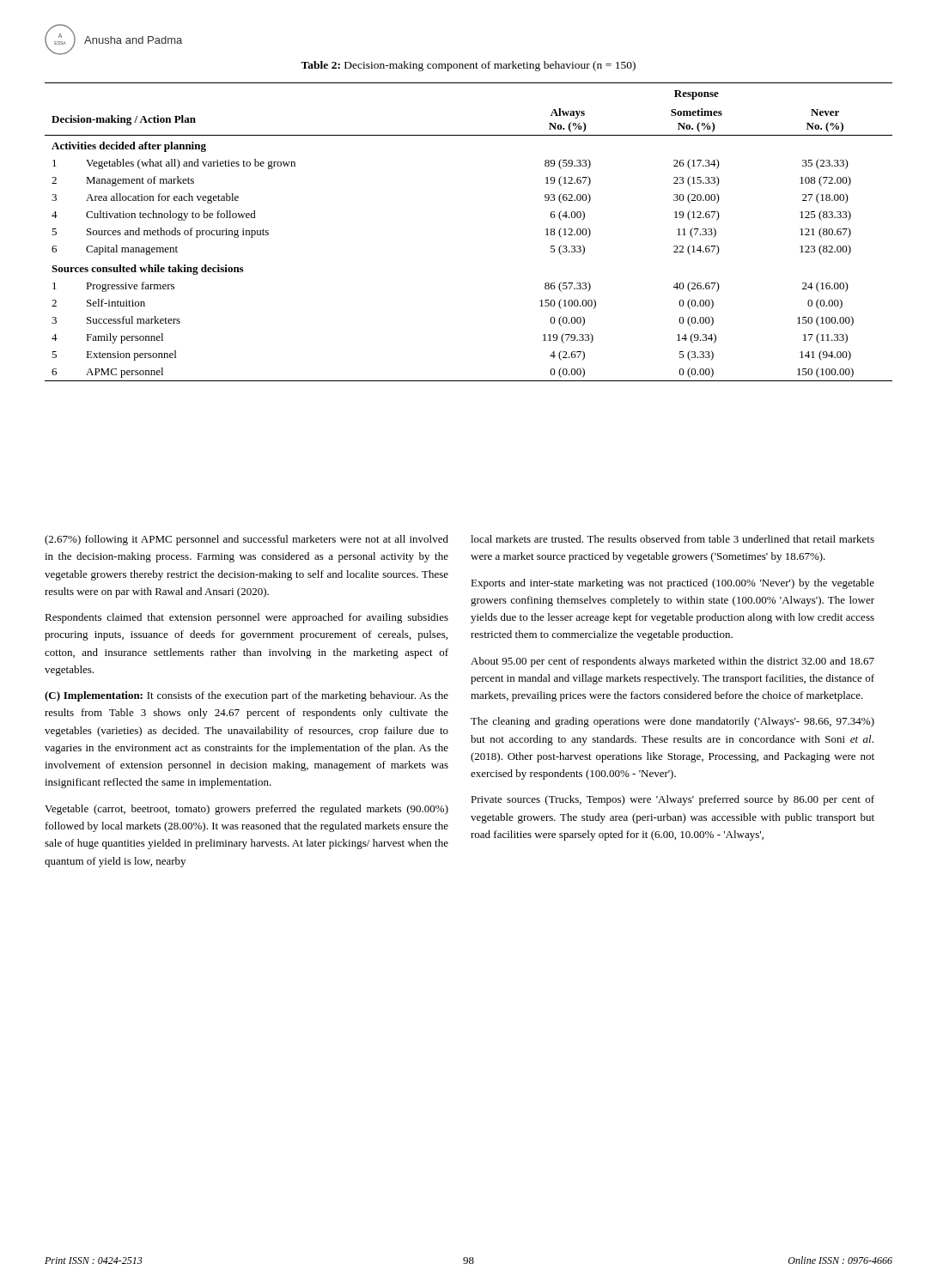Click on the text block starting "The cleaning and grading operations were done mandatorily"

click(672, 747)
